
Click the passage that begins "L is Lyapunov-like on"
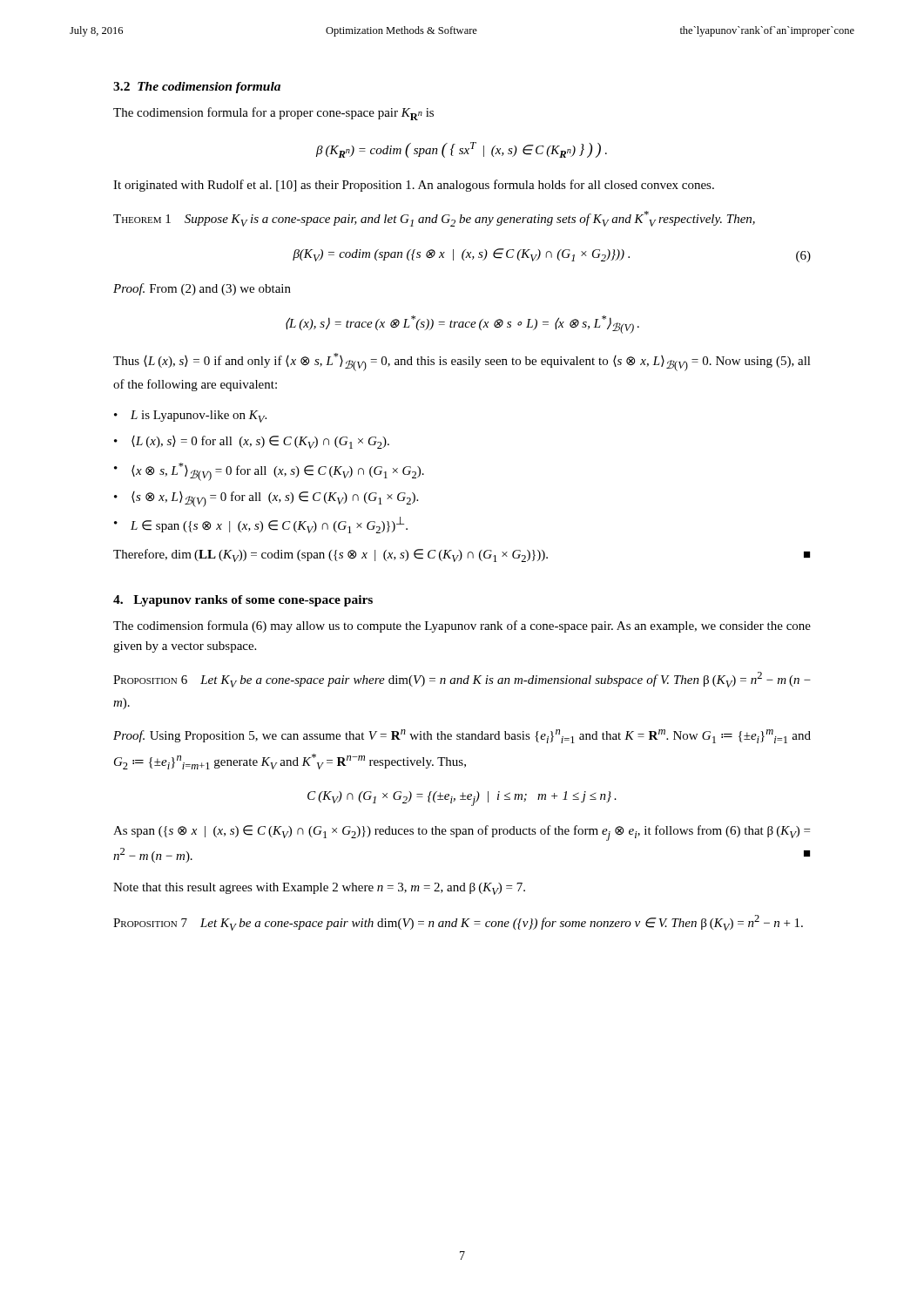tap(199, 416)
